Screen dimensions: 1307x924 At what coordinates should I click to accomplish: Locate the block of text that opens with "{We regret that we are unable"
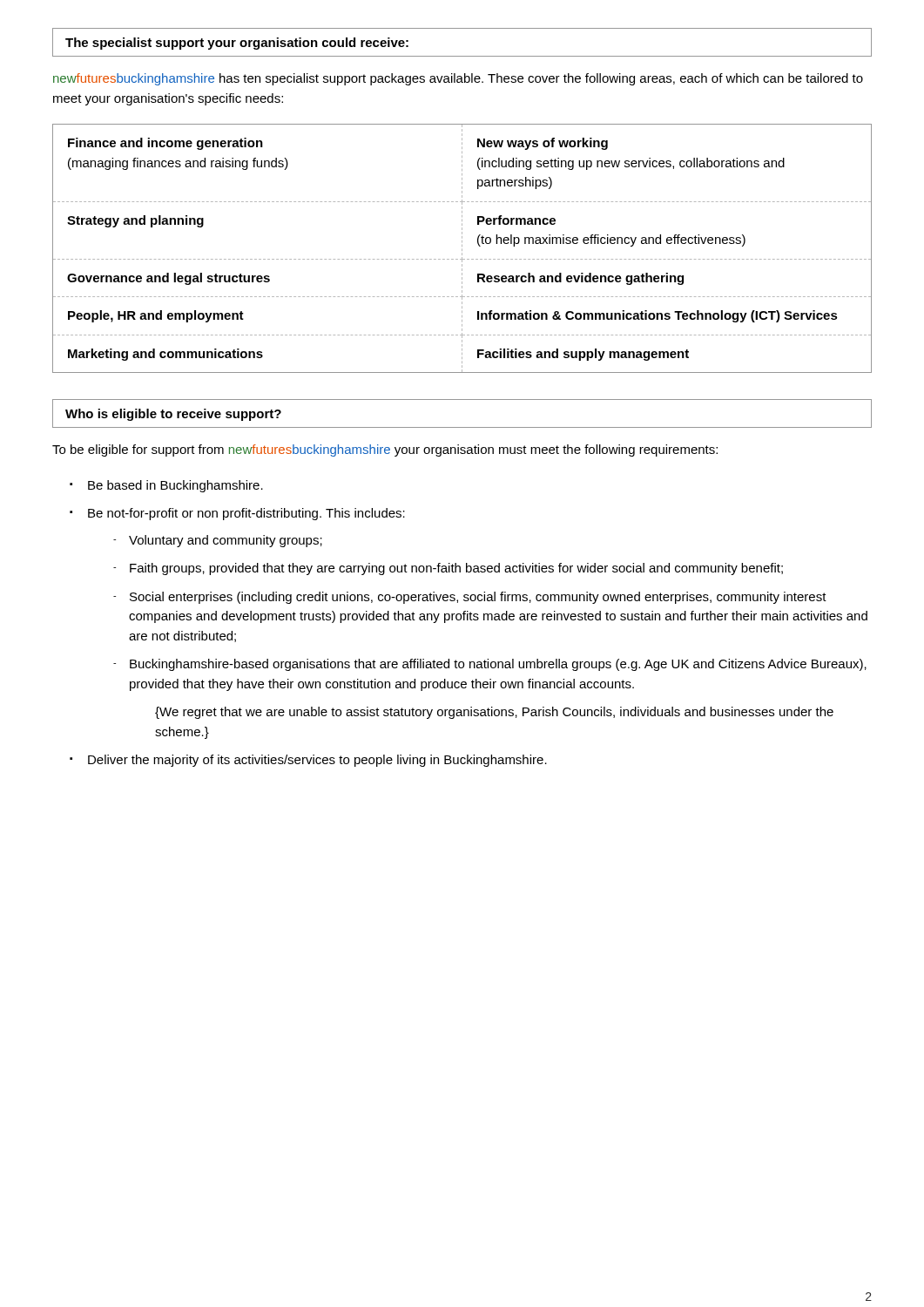[494, 721]
